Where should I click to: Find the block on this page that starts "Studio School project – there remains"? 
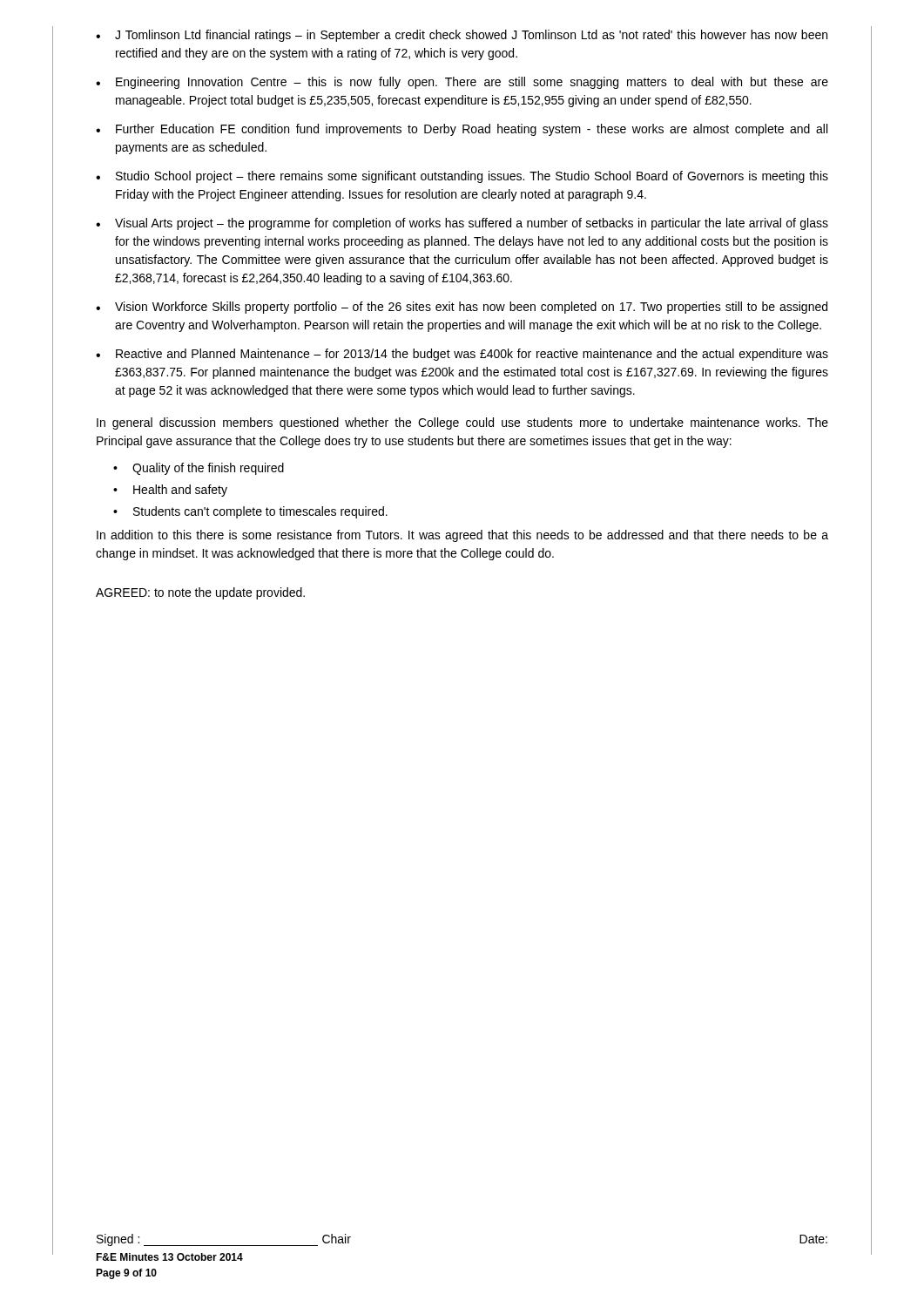[x=462, y=186]
